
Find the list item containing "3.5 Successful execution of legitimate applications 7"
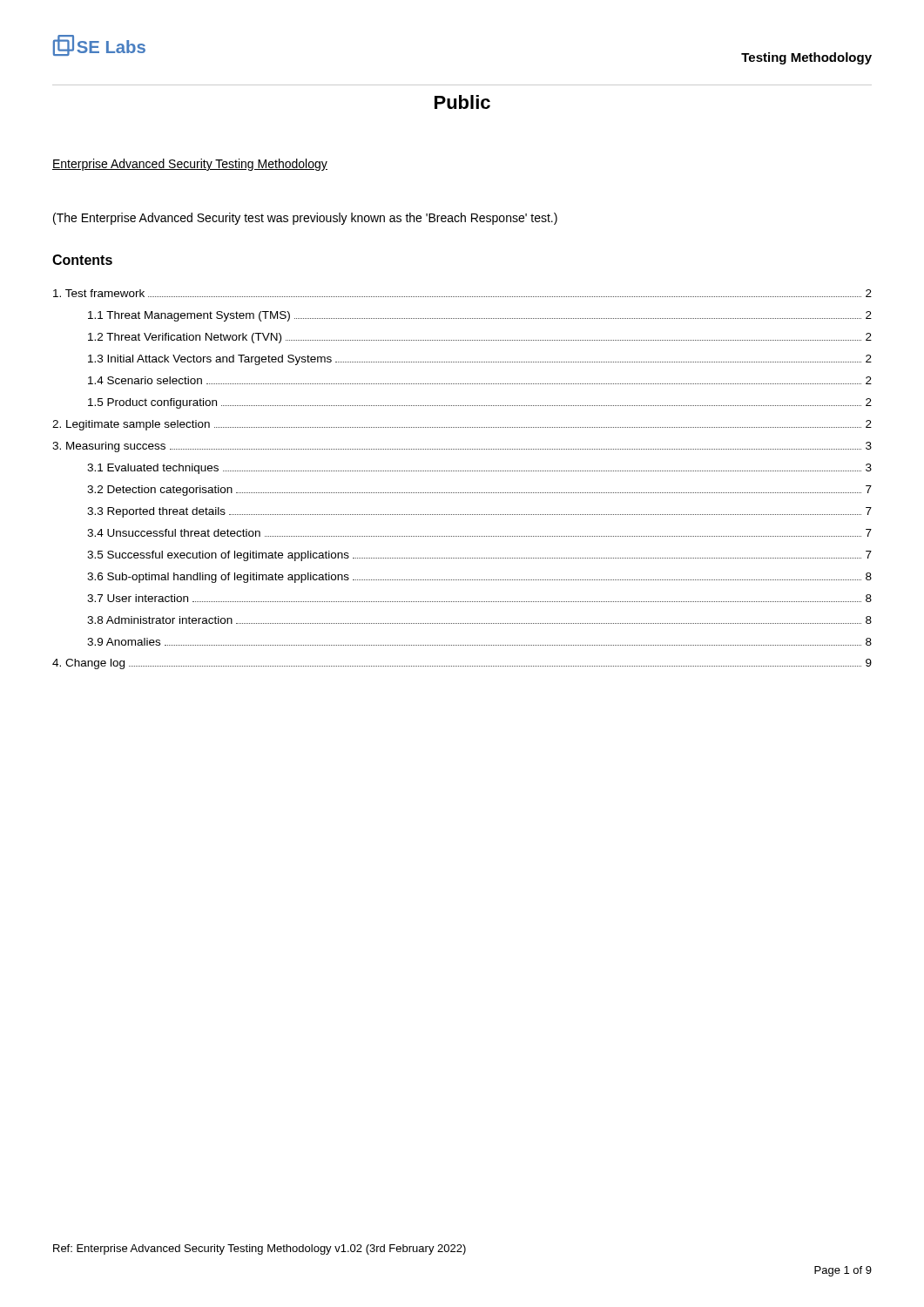(x=479, y=555)
